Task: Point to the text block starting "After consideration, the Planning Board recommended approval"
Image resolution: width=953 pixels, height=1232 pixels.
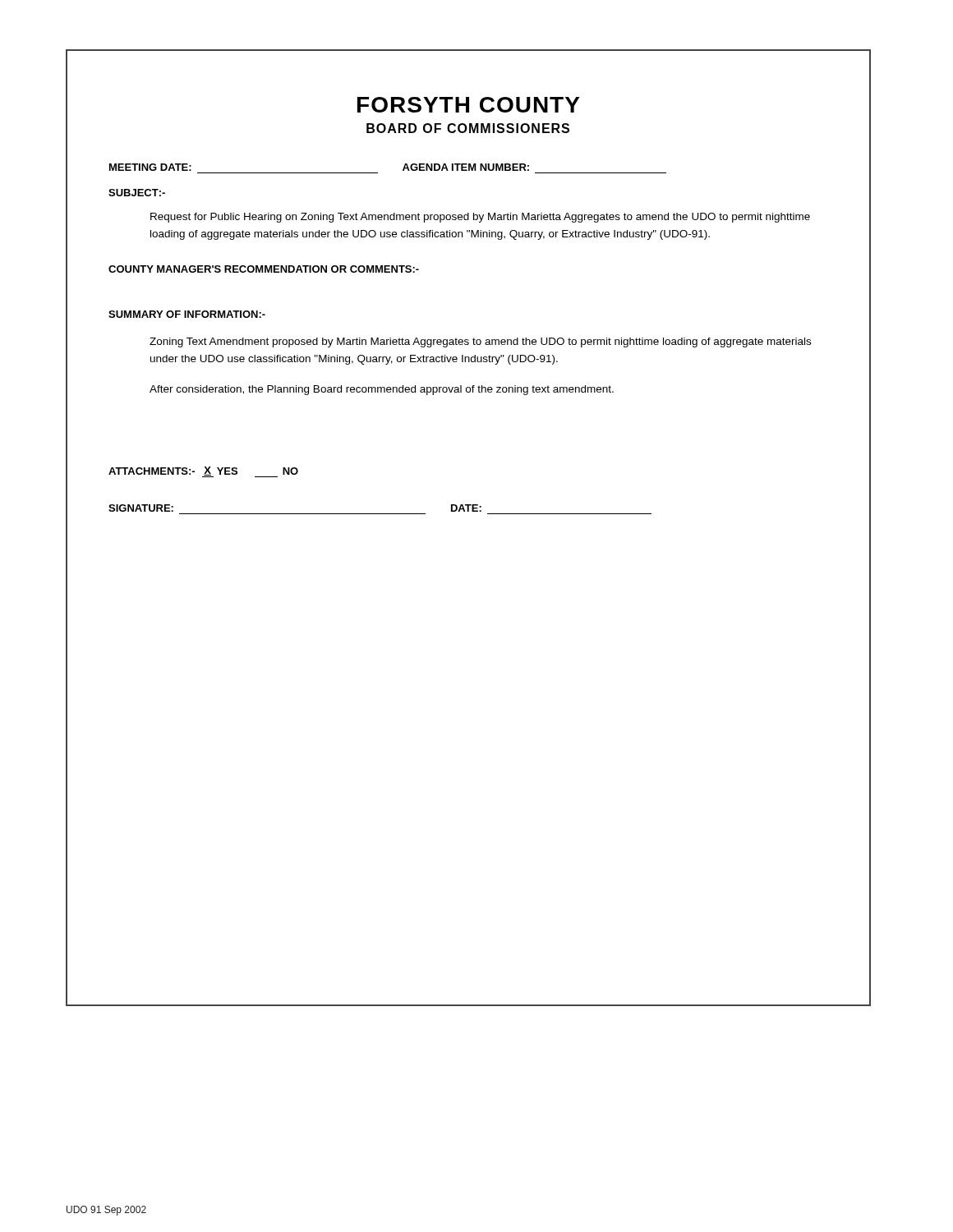Action: point(382,389)
